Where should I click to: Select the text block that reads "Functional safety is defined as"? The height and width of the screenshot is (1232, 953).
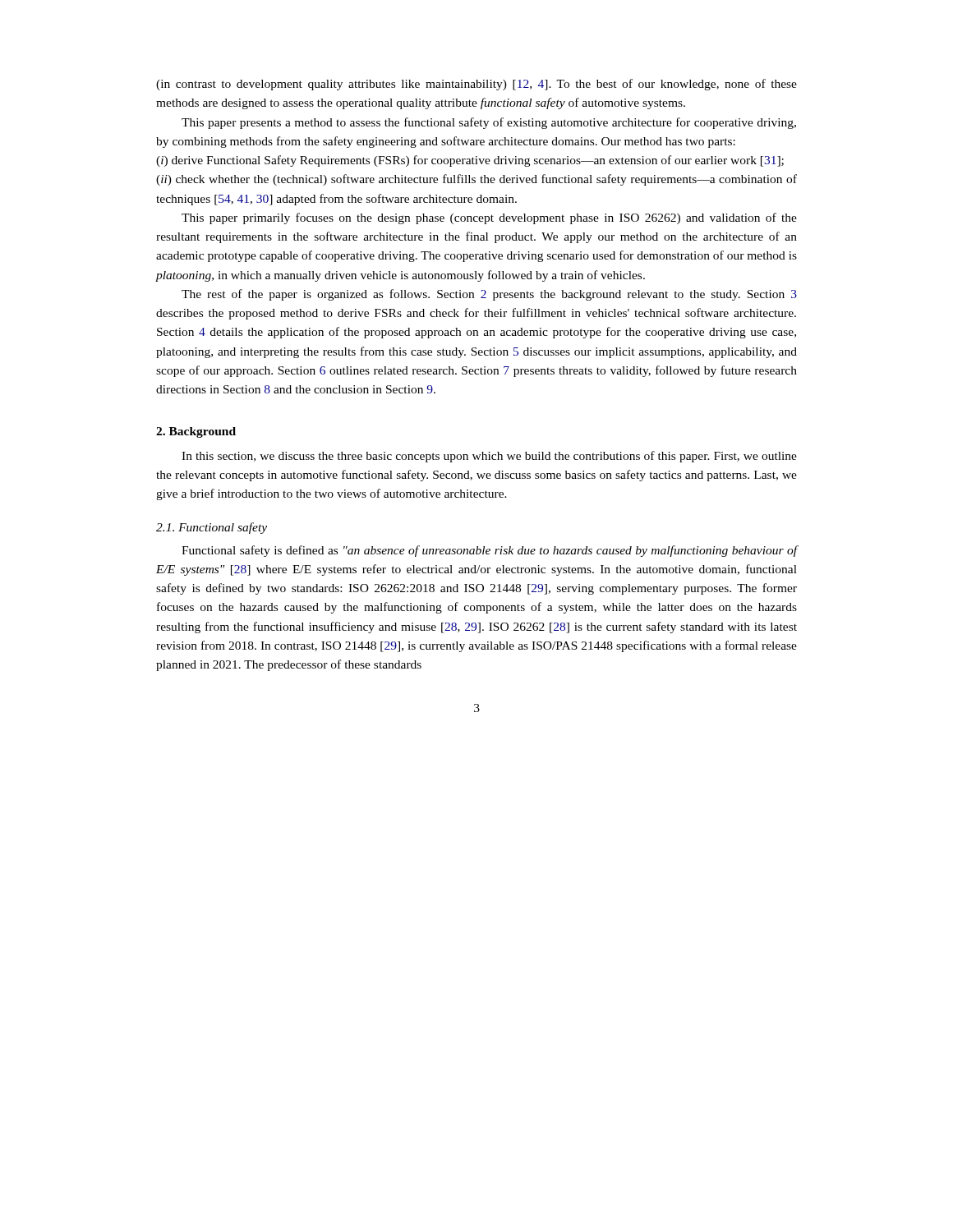476,607
